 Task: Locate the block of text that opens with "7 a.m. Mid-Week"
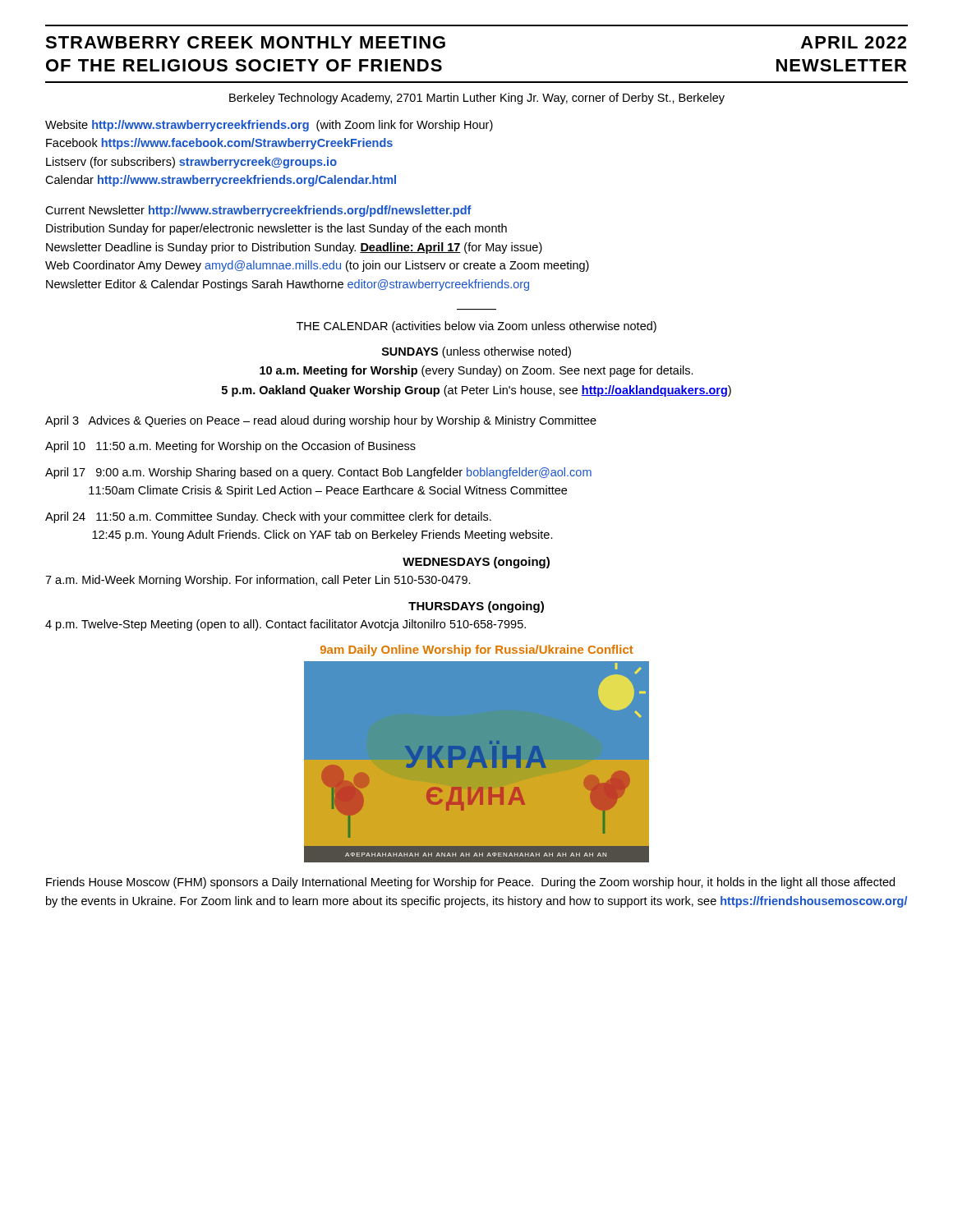(258, 580)
